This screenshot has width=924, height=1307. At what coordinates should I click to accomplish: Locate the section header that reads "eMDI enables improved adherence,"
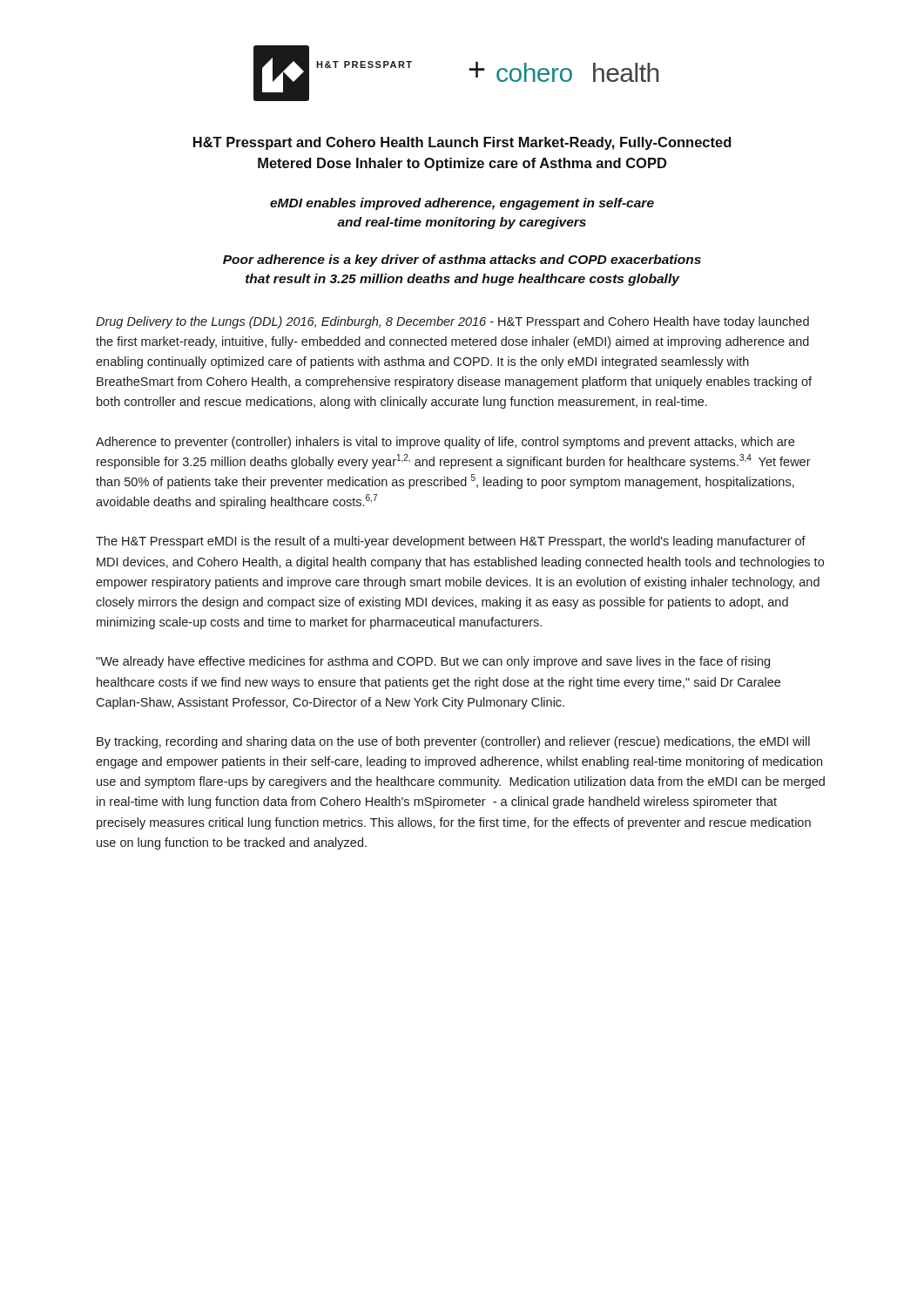pyautogui.click(x=462, y=212)
